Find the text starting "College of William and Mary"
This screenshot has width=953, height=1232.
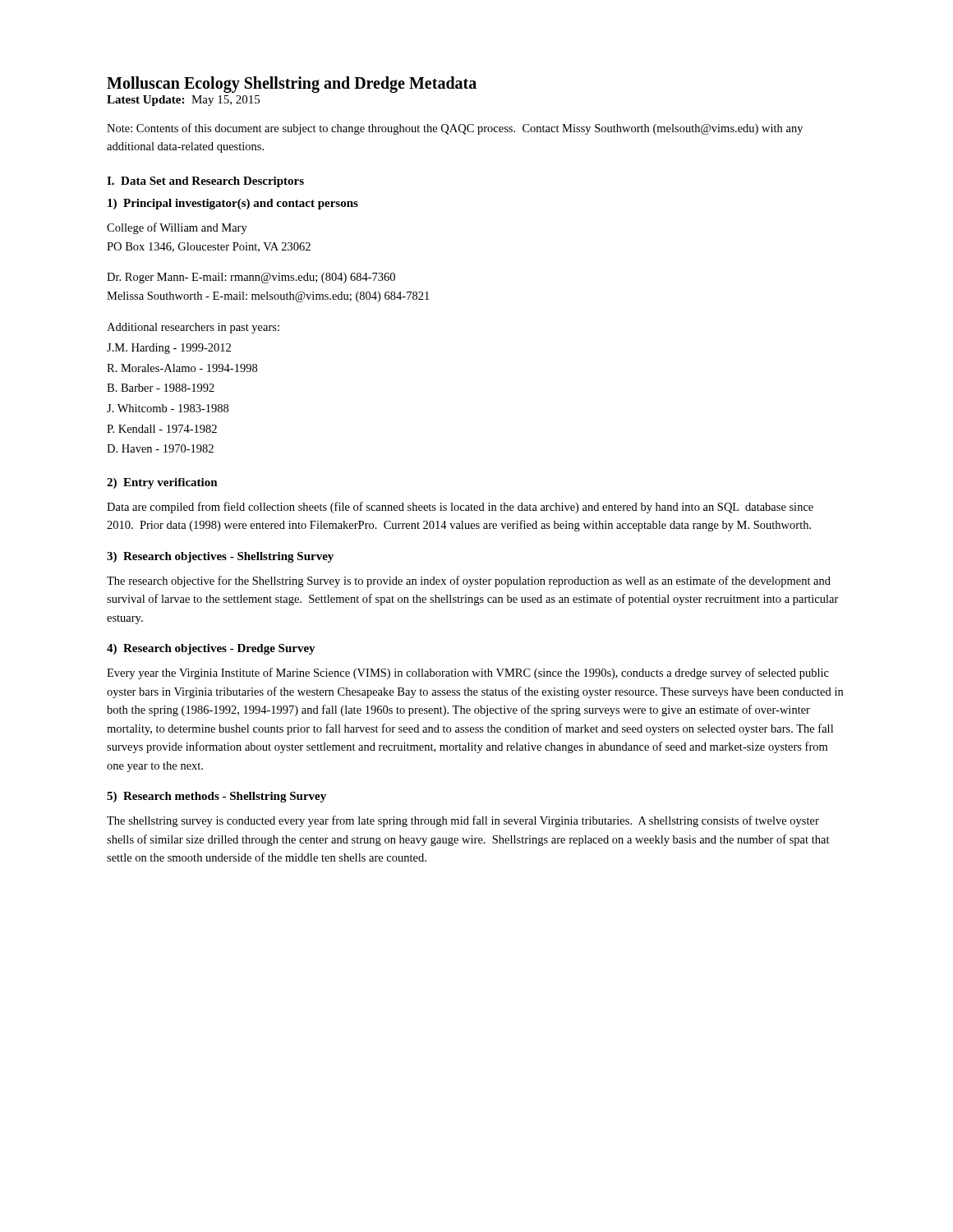(x=209, y=237)
